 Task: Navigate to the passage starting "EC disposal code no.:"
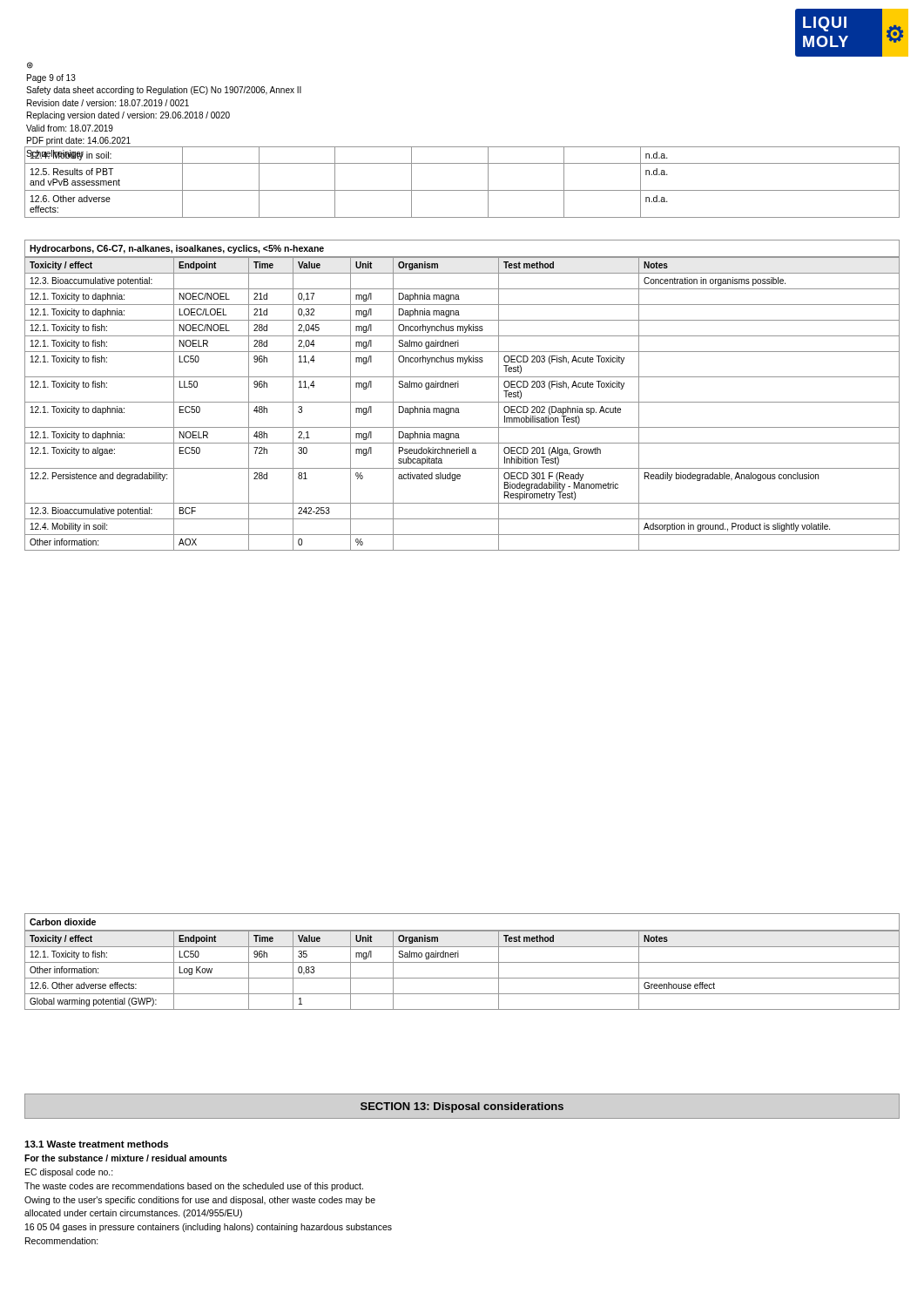(208, 1206)
